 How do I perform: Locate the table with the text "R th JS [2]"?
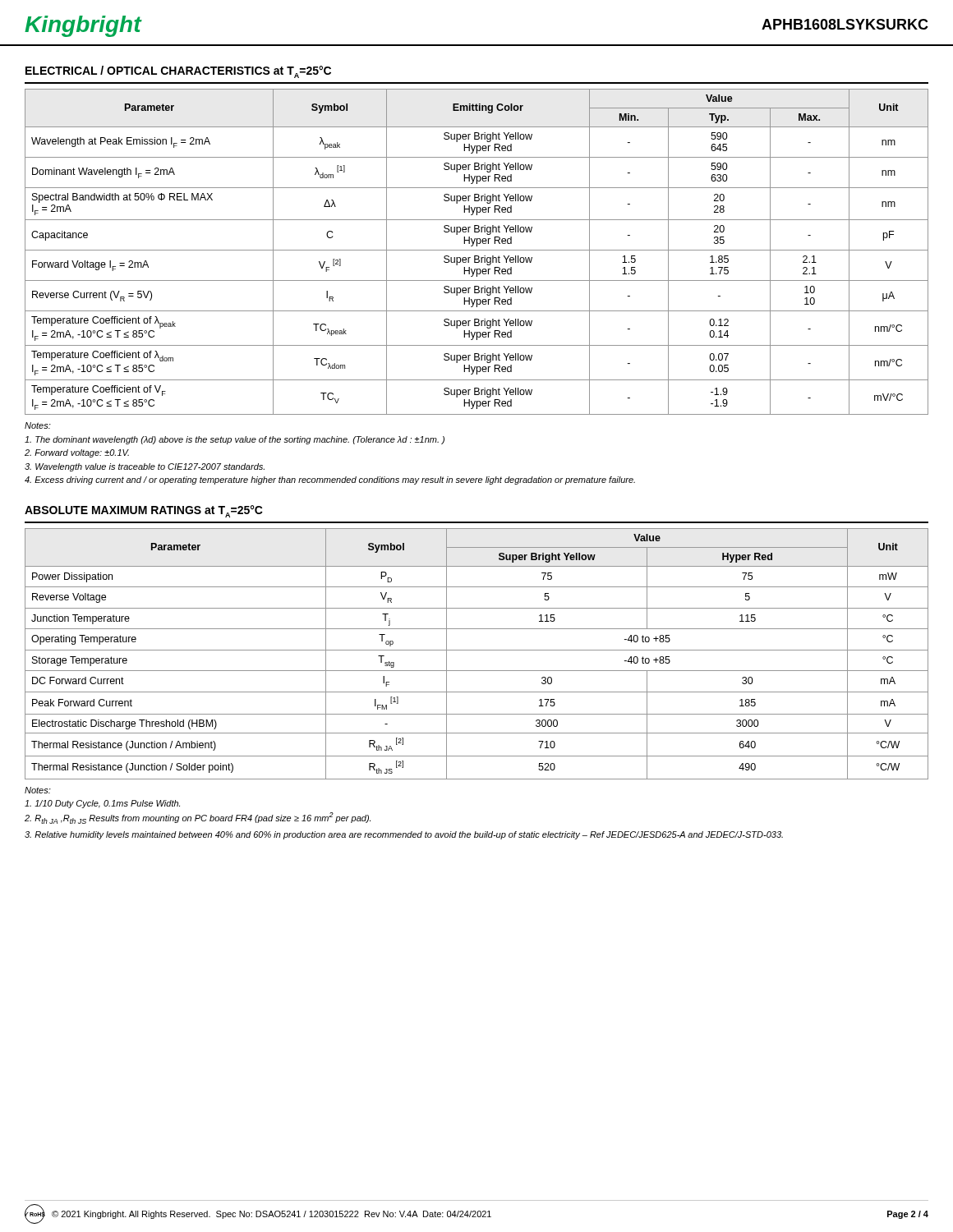pyautogui.click(x=476, y=653)
